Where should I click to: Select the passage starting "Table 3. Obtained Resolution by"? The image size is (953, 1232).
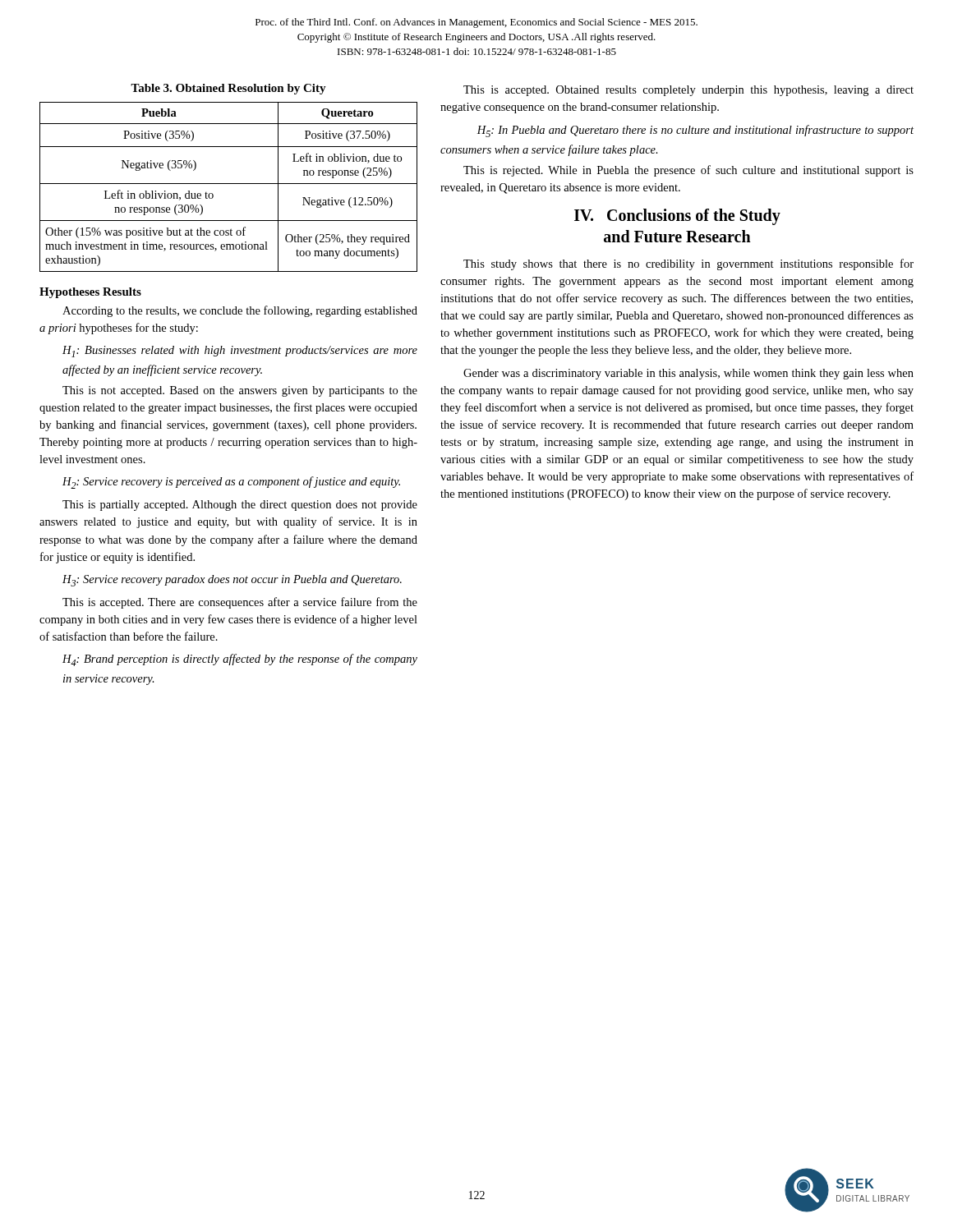228,88
